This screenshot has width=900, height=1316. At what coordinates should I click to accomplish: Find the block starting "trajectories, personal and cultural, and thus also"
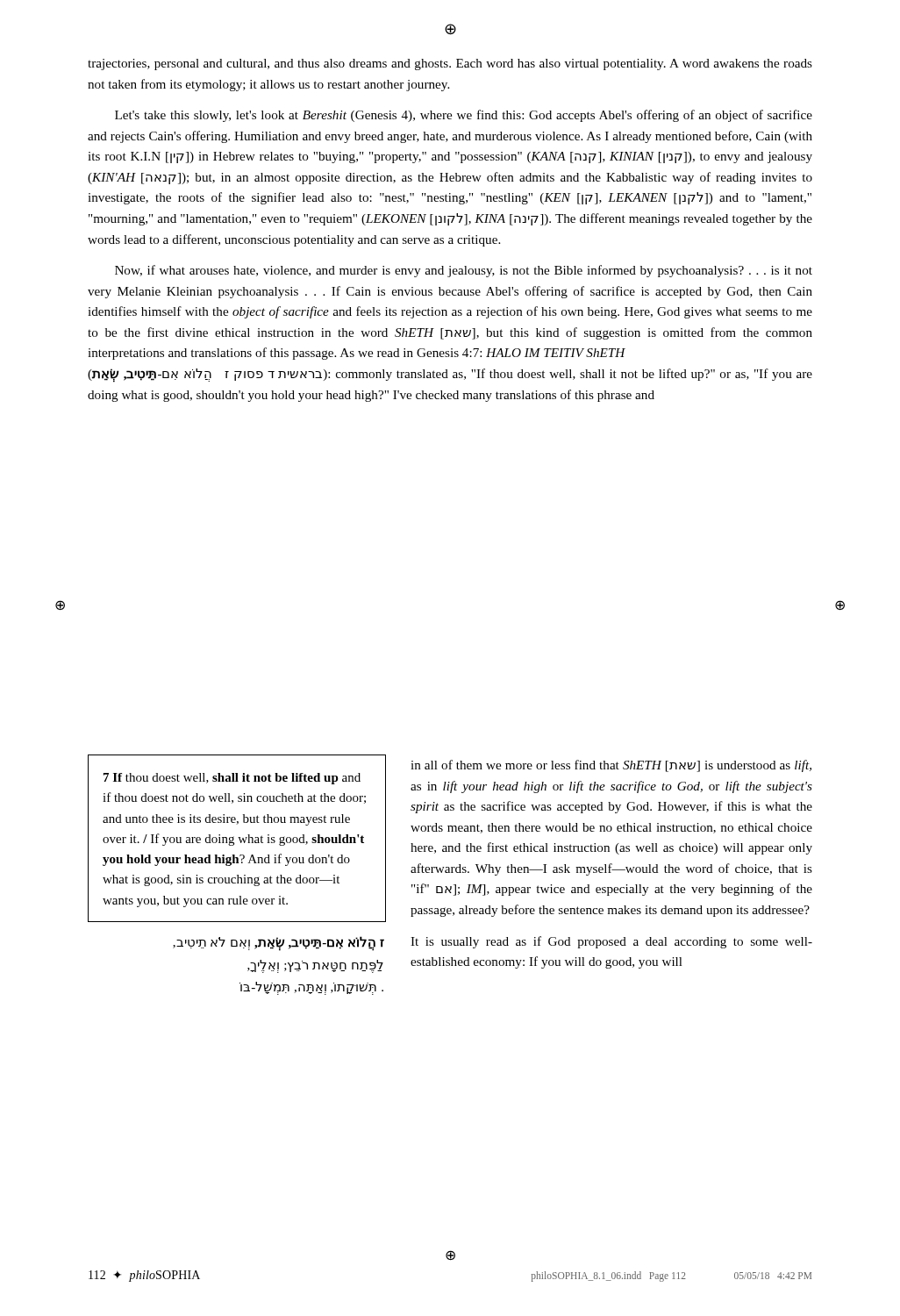pyautogui.click(x=450, y=229)
